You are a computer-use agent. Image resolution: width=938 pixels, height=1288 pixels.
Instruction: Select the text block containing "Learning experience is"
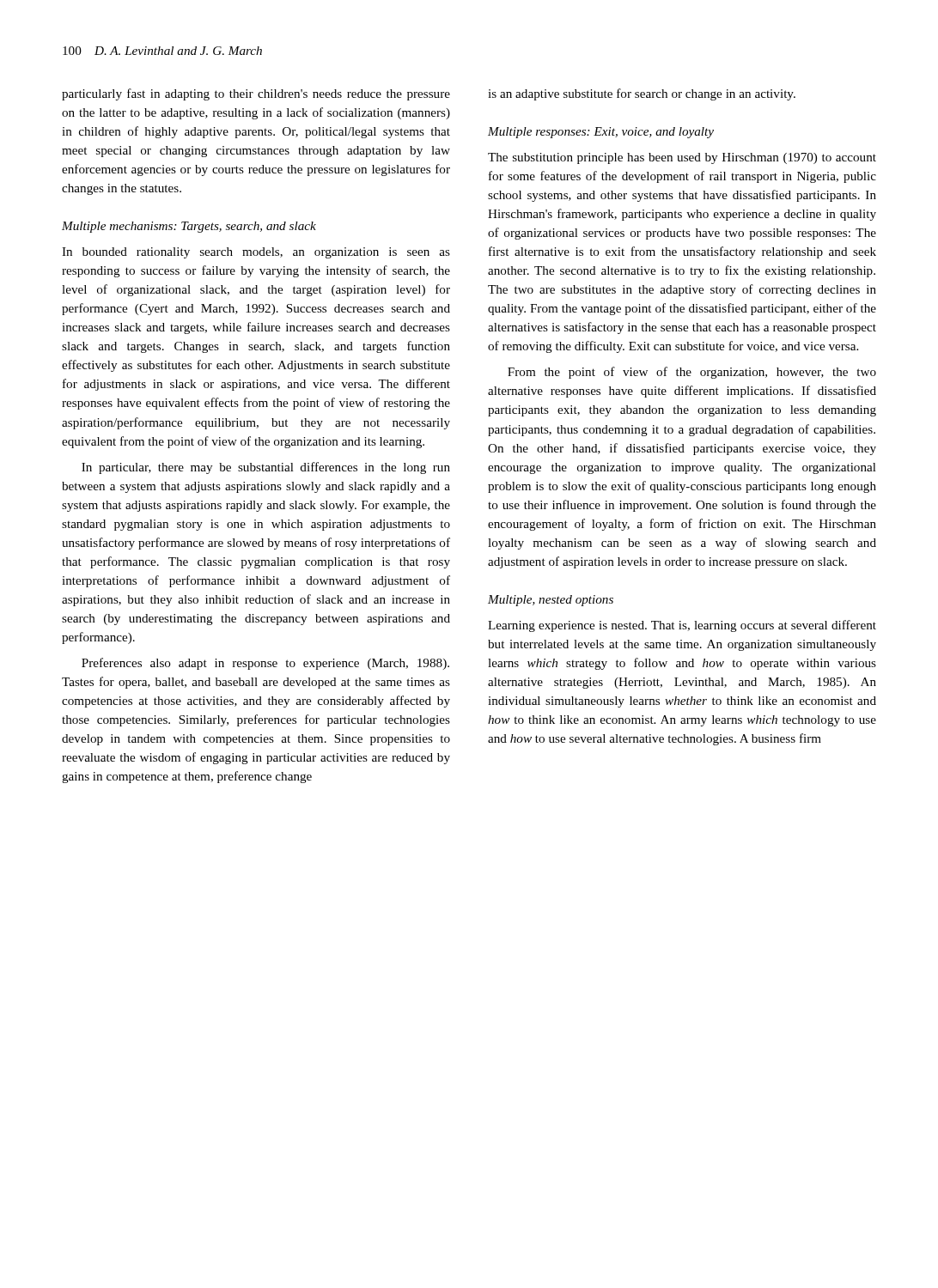coord(682,682)
